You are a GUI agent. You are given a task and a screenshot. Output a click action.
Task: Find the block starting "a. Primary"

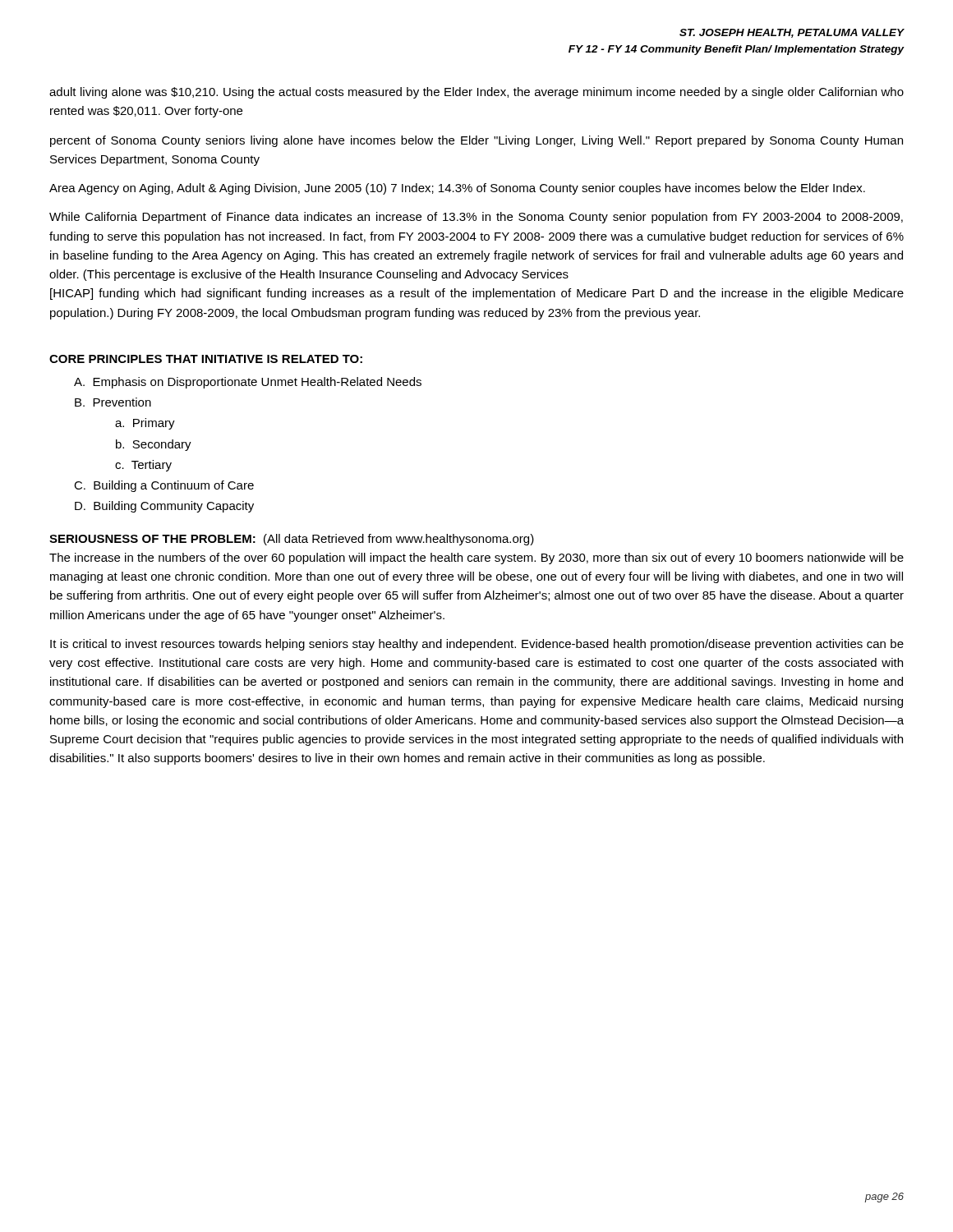pos(145,423)
